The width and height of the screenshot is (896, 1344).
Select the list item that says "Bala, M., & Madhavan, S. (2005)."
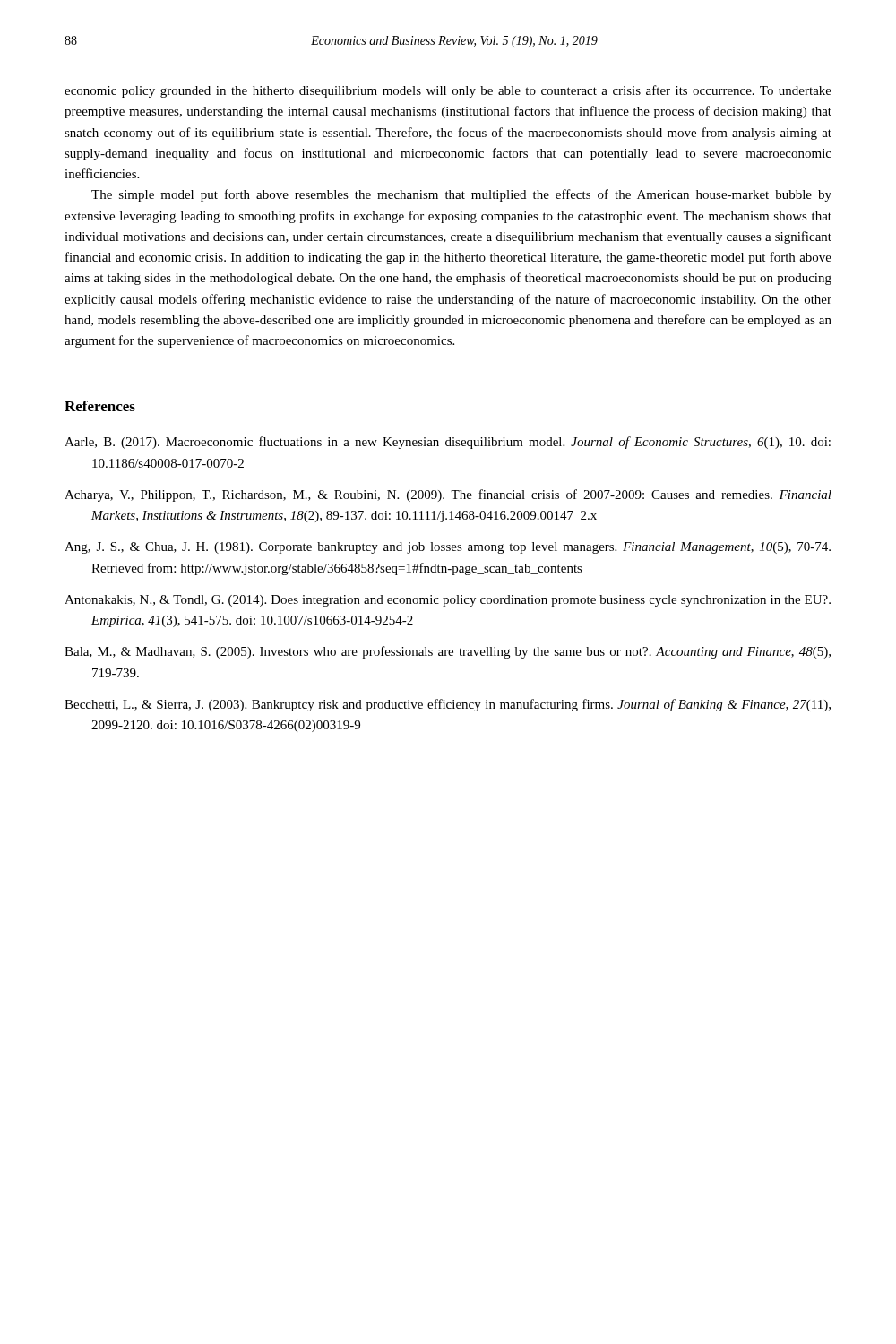coord(448,662)
